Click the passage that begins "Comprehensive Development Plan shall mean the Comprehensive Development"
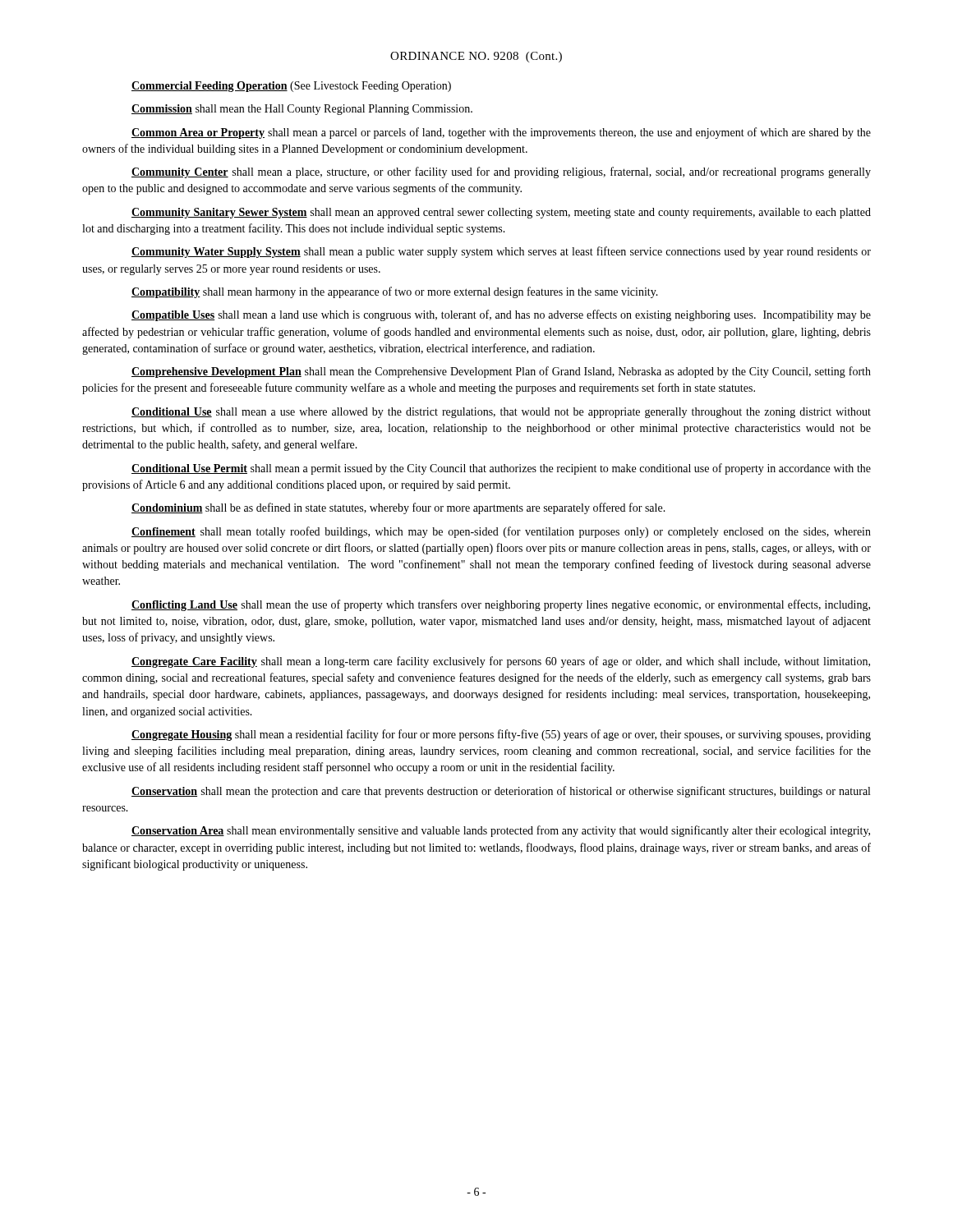953x1232 pixels. [x=476, y=380]
